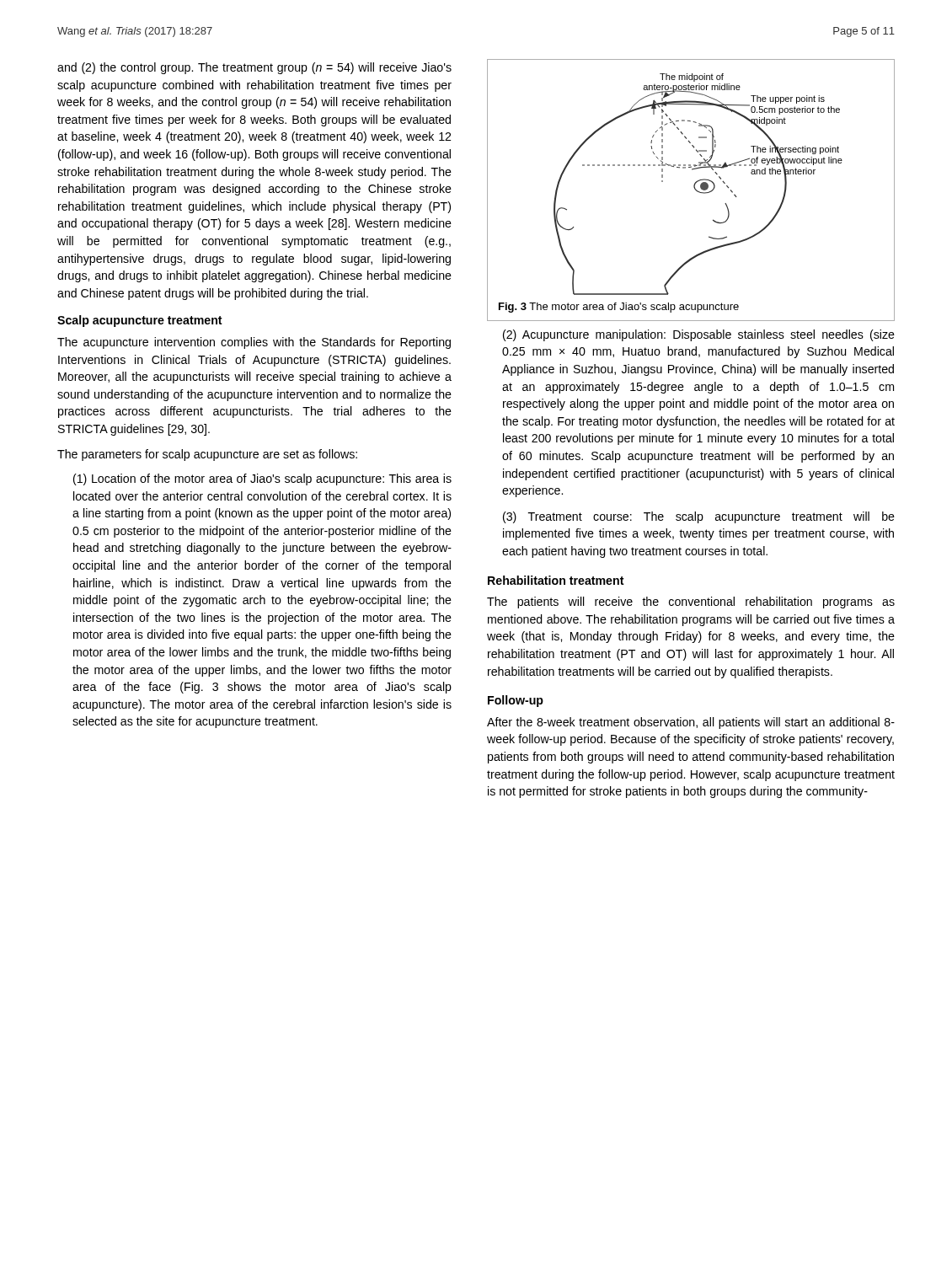
Task: Find "Rehabilitation treatment" on this page
Action: coord(555,580)
